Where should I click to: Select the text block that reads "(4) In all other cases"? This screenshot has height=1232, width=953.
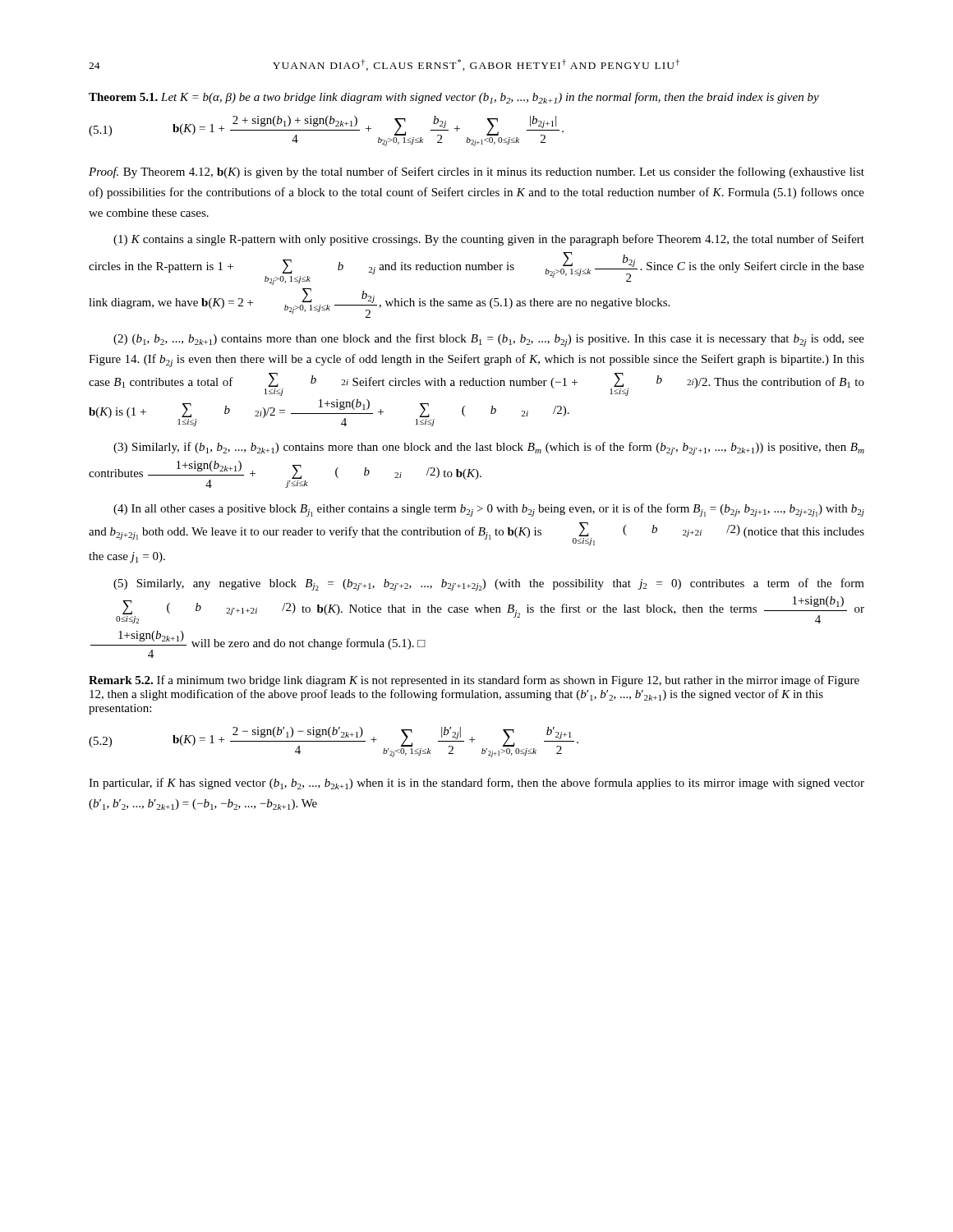(x=476, y=533)
